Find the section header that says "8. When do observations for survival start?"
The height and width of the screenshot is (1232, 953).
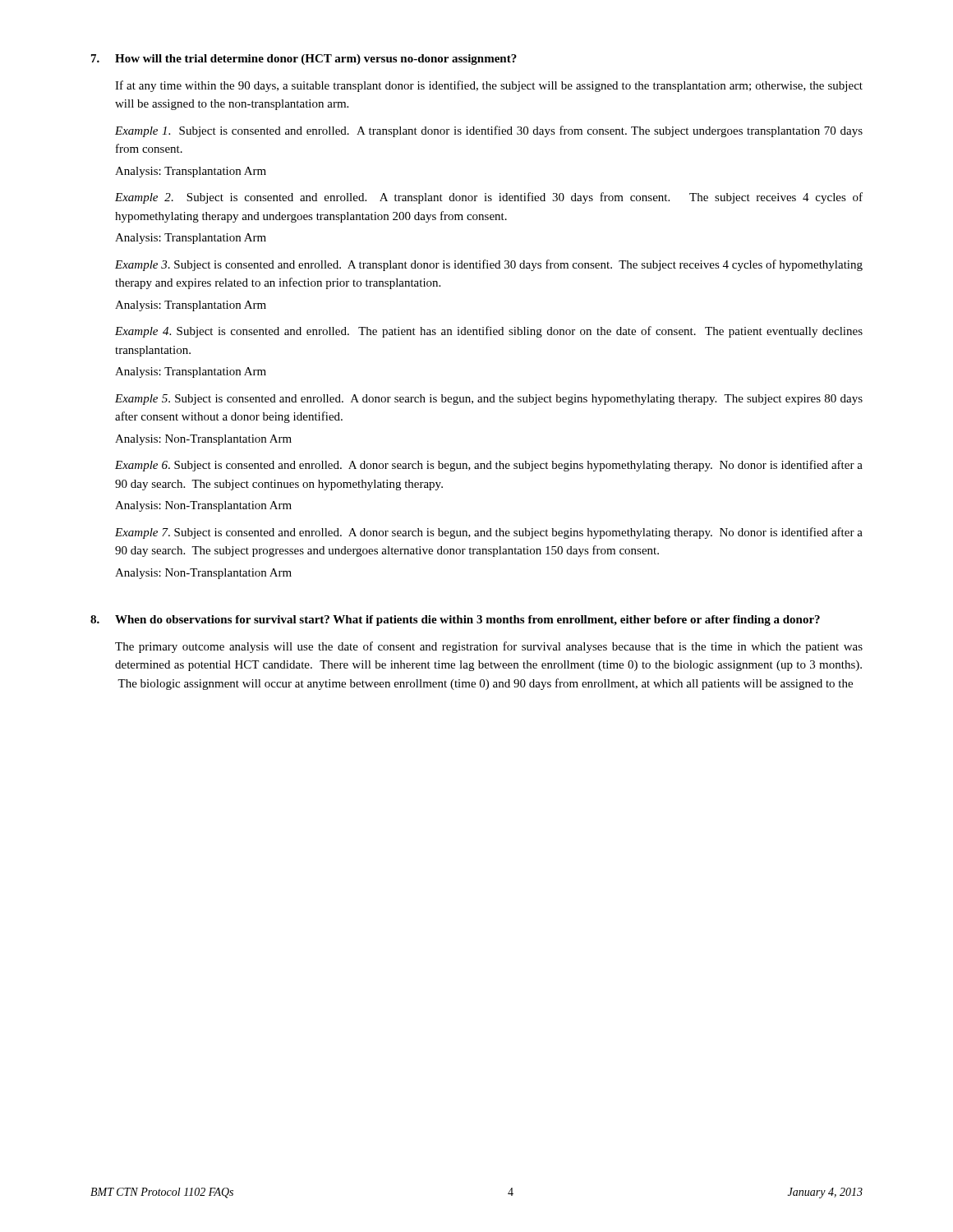(455, 619)
